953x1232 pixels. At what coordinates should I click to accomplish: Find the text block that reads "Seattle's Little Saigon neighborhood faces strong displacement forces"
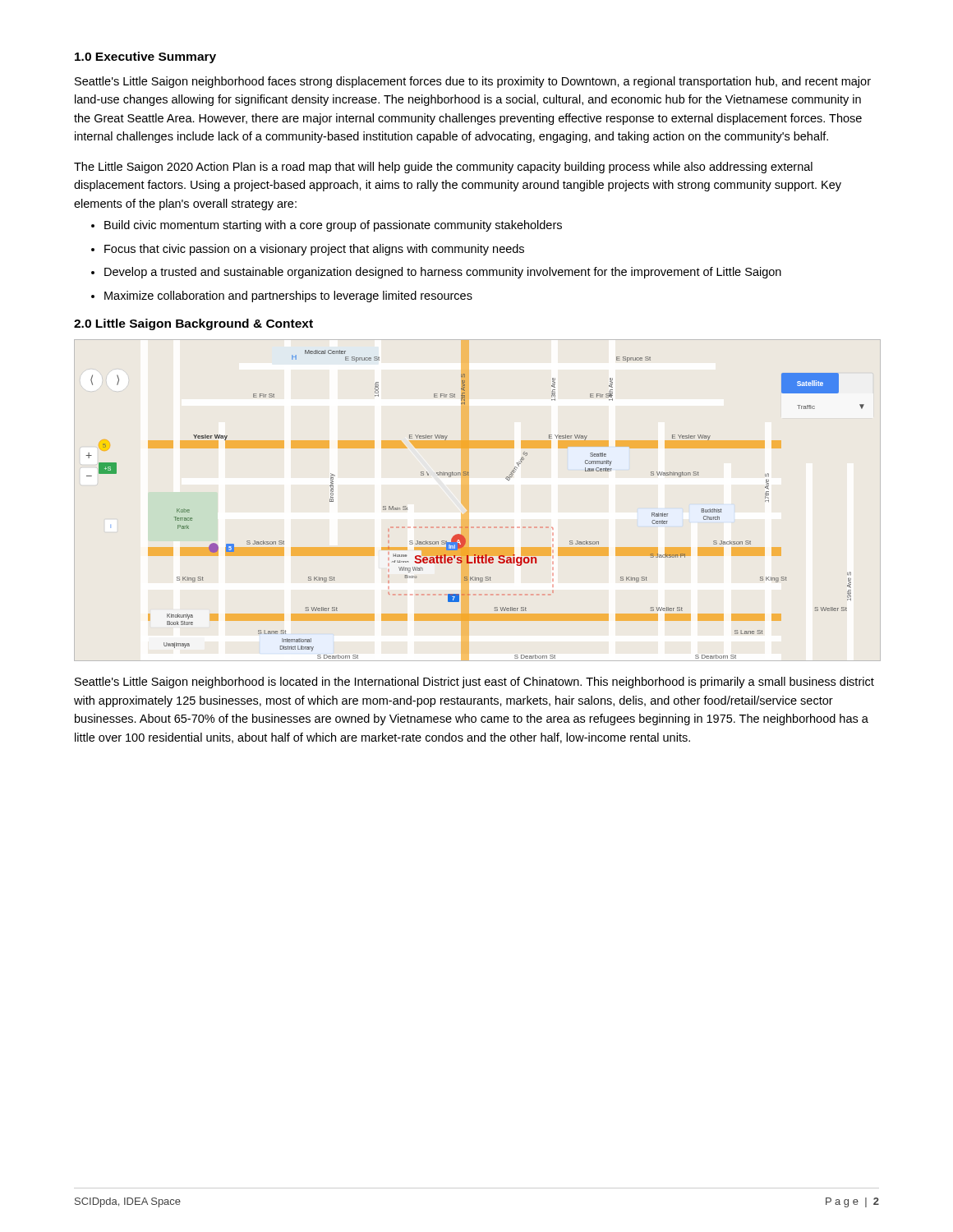click(x=472, y=109)
